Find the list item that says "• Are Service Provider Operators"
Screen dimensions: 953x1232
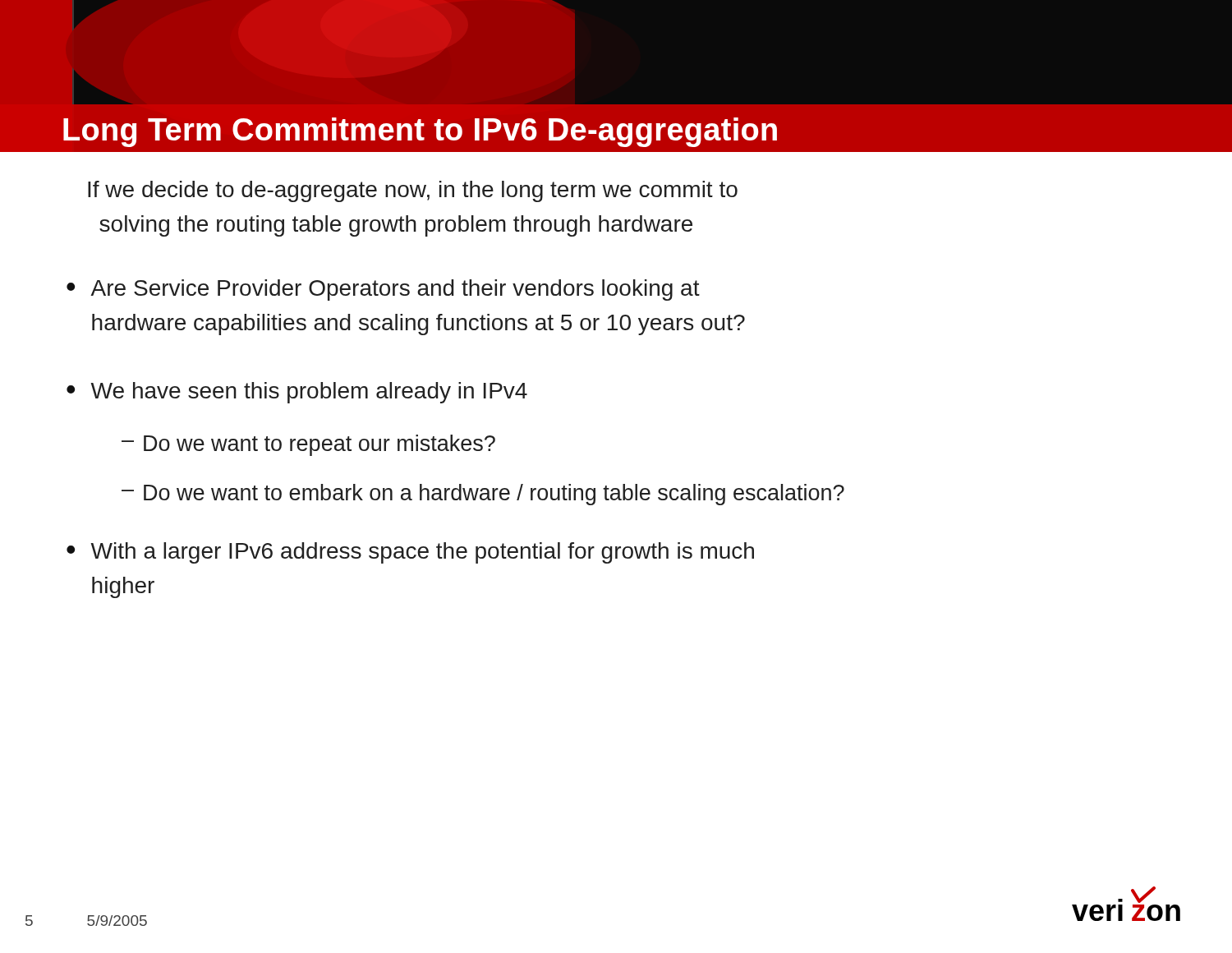click(406, 306)
